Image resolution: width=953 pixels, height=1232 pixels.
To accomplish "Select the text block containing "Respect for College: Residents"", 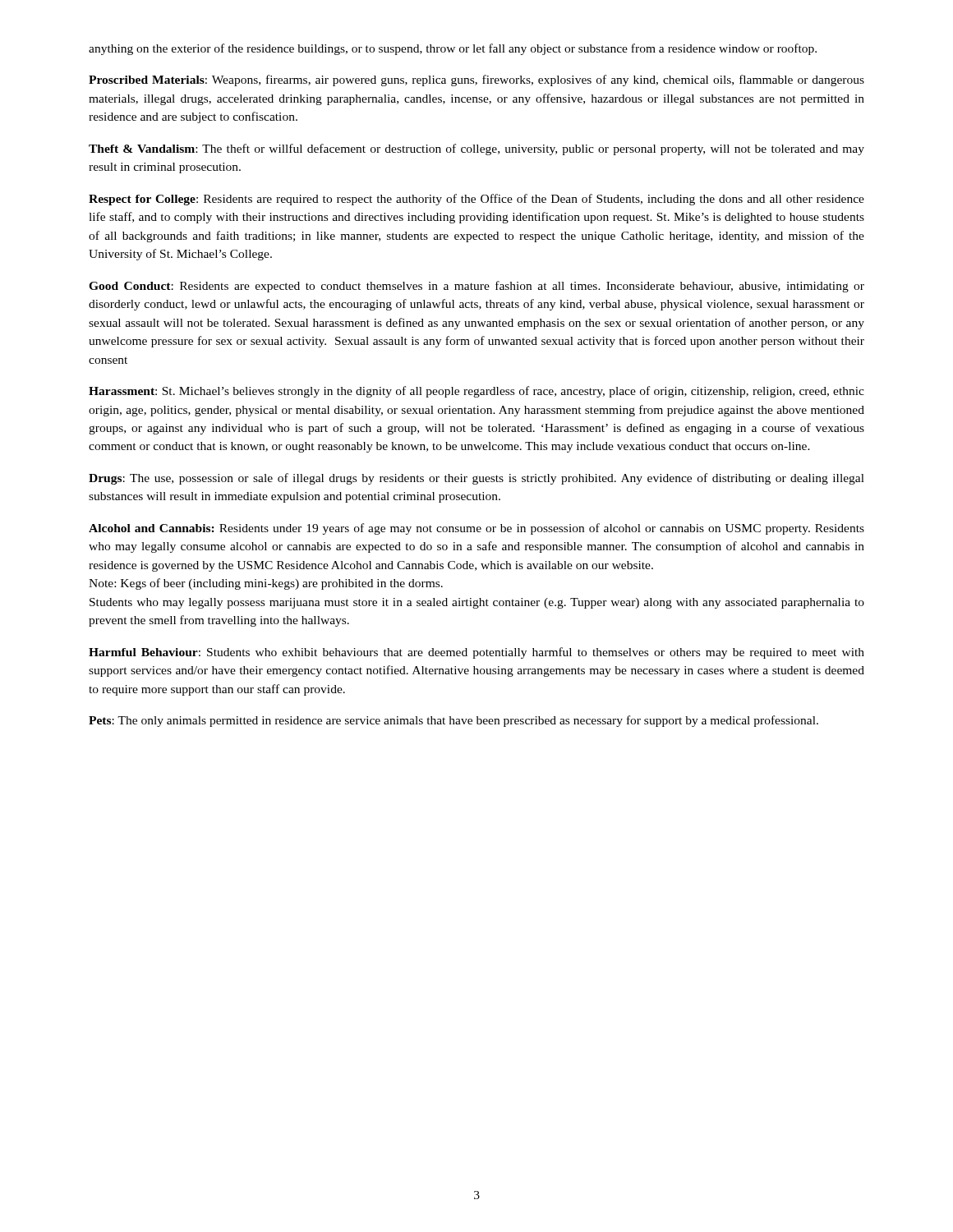I will (x=476, y=226).
